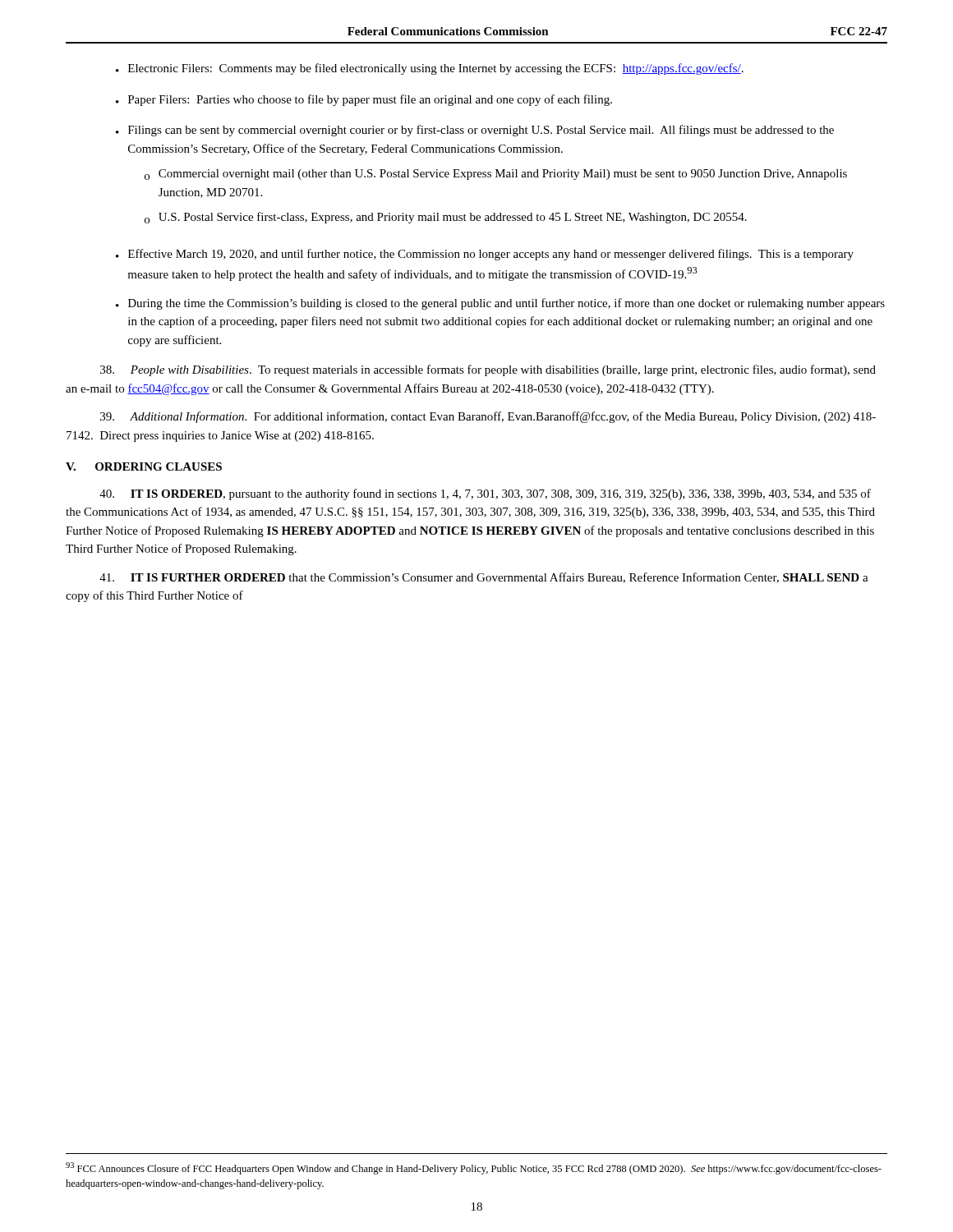The height and width of the screenshot is (1232, 953).
Task: Select the list item that says "o Commercial overnight mail (other than U.S. Postal"
Action: pyautogui.click(x=516, y=183)
